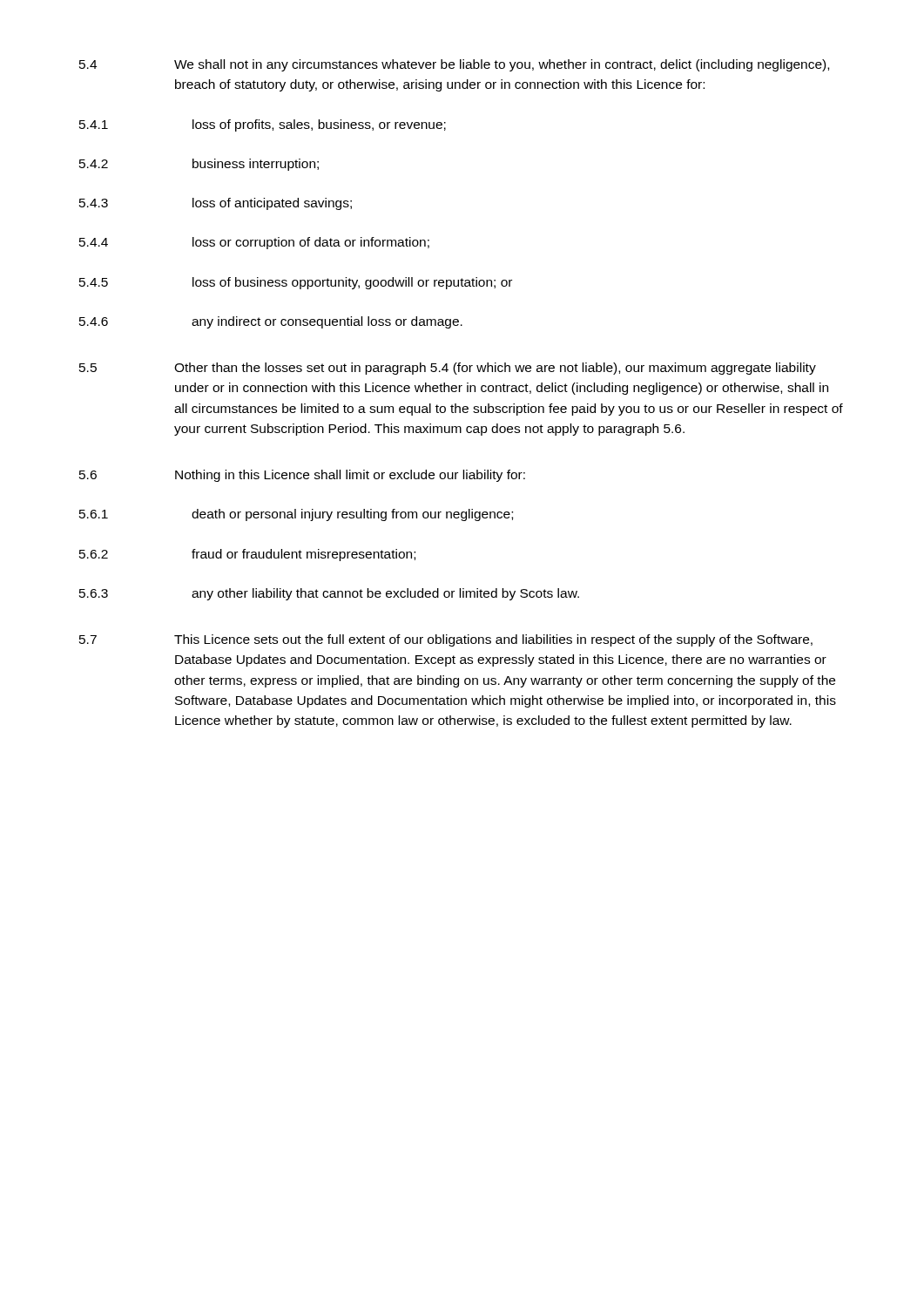Select the list item with the text "5.7 This Licence"
The height and width of the screenshot is (1307, 924).
[x=462, y=680]
